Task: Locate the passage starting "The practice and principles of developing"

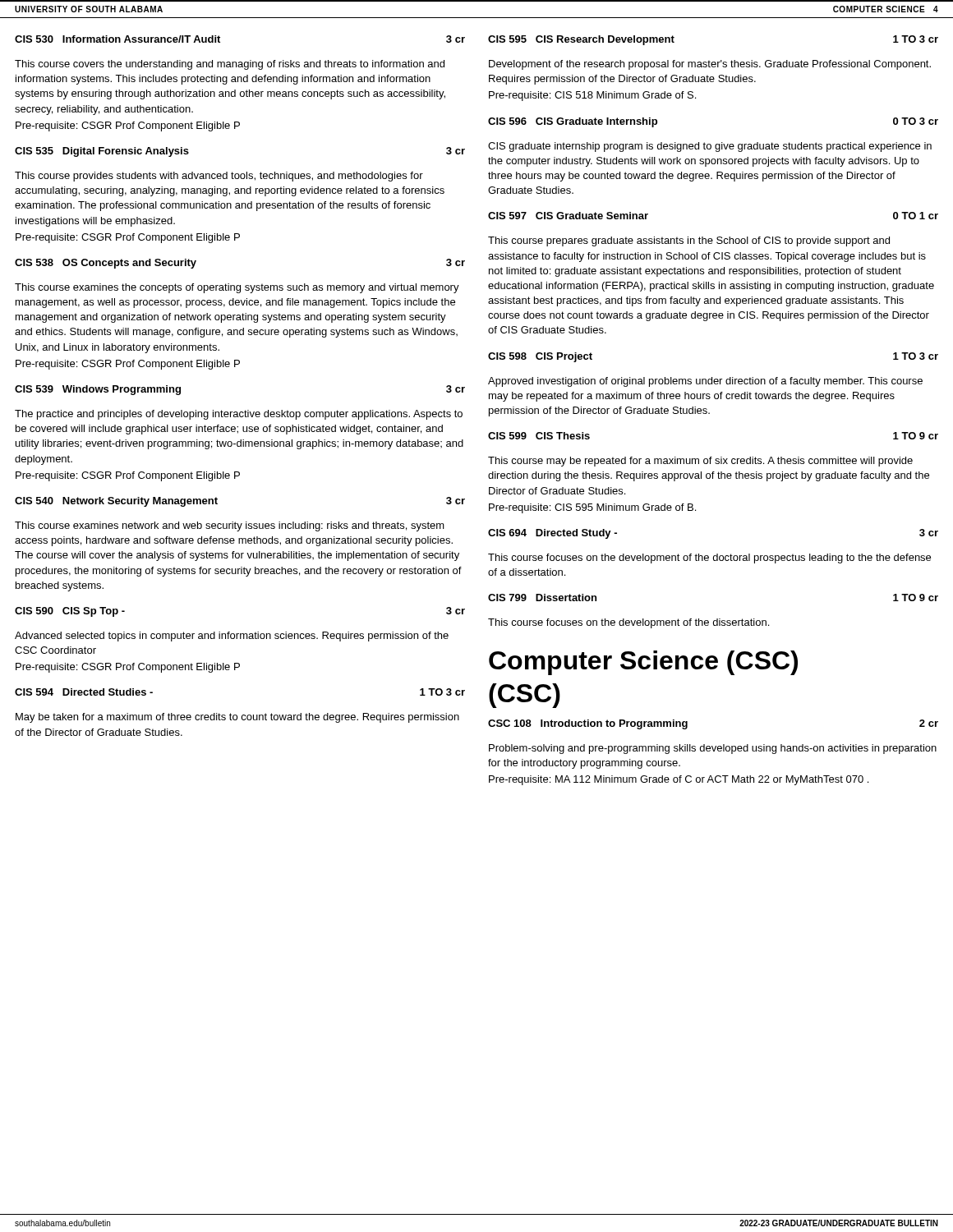Action: pyautogui.click(x=240, y=445)
